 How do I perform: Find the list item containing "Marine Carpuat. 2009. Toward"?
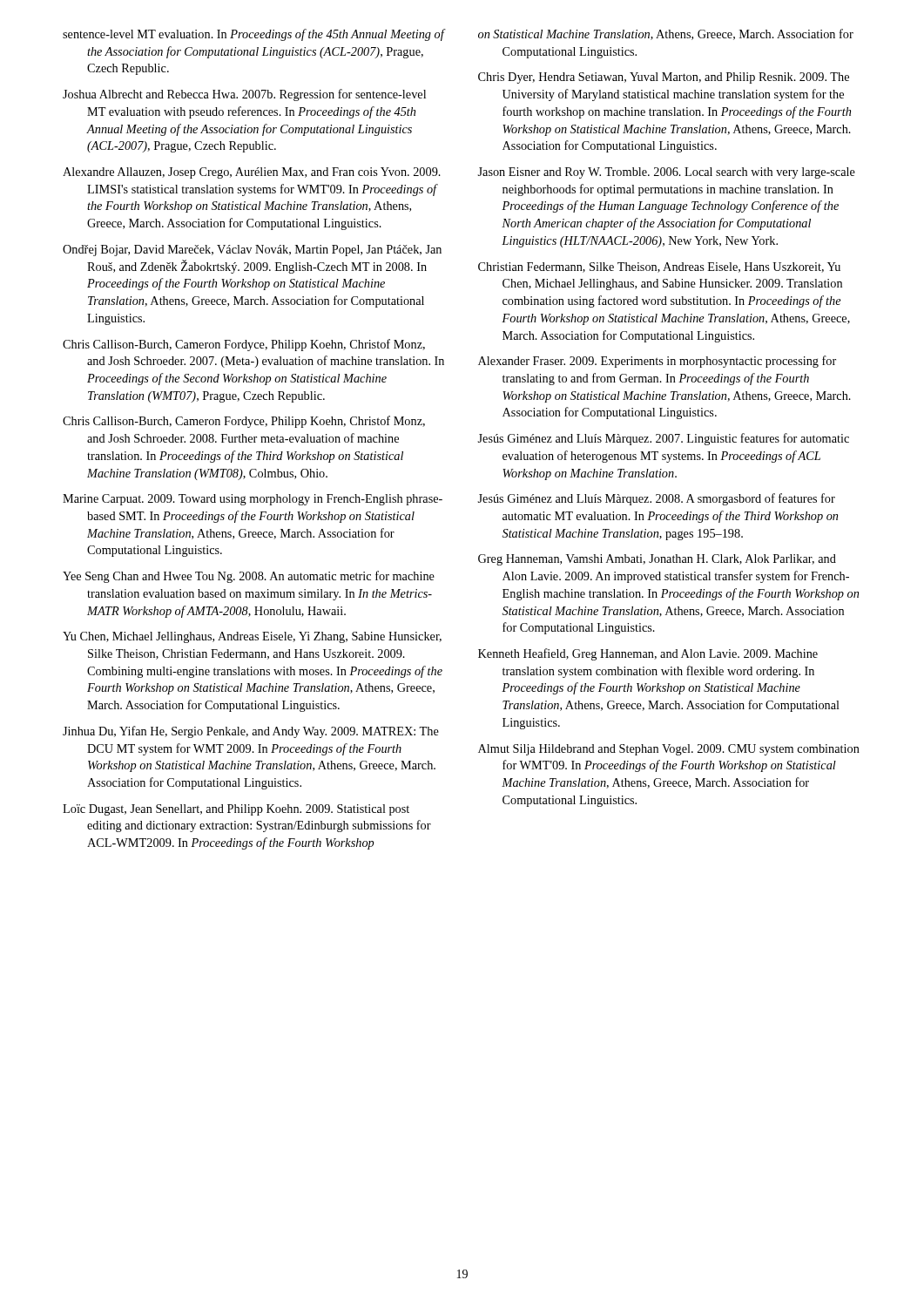pos(253,524)
